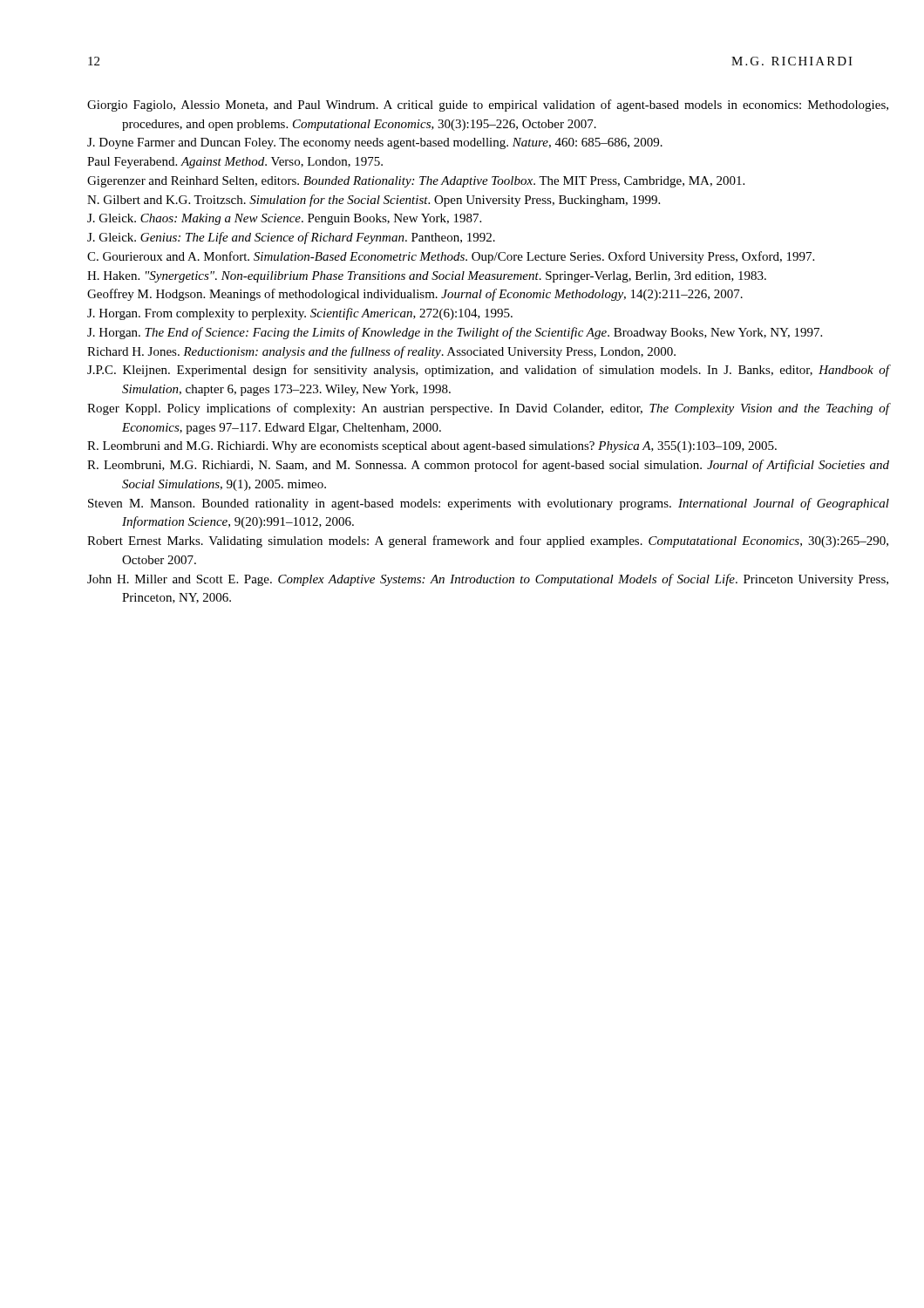This screenshot has width=924, height=1308.
Task: Select the list item with the text "H. Haken. "Synergetics". Non-equilibrium"
Action: tap(471, 276)
